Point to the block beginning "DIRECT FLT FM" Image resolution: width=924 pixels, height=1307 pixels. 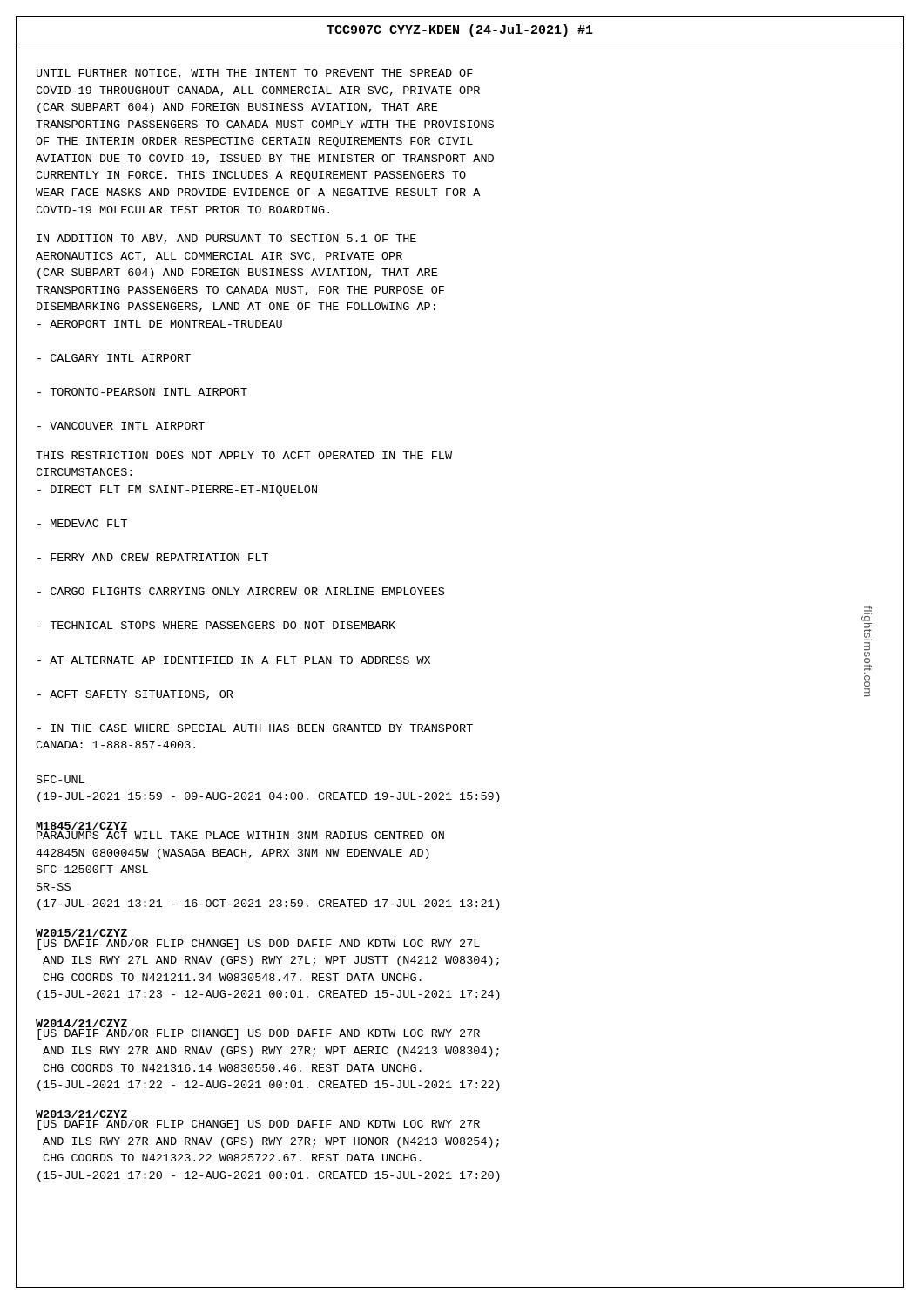177,490
